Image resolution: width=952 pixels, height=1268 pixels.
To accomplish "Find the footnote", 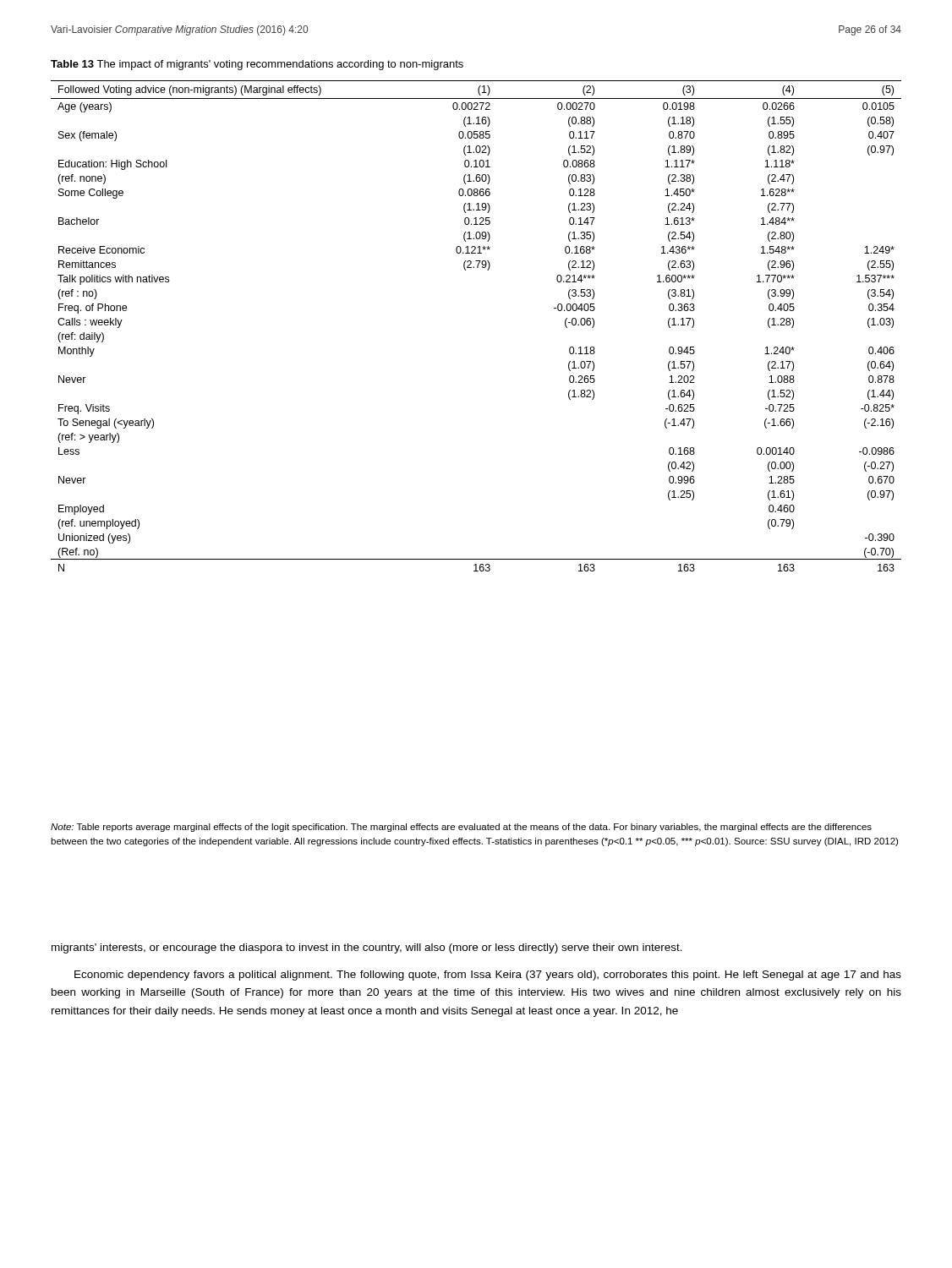I will [x=475, y=834].
